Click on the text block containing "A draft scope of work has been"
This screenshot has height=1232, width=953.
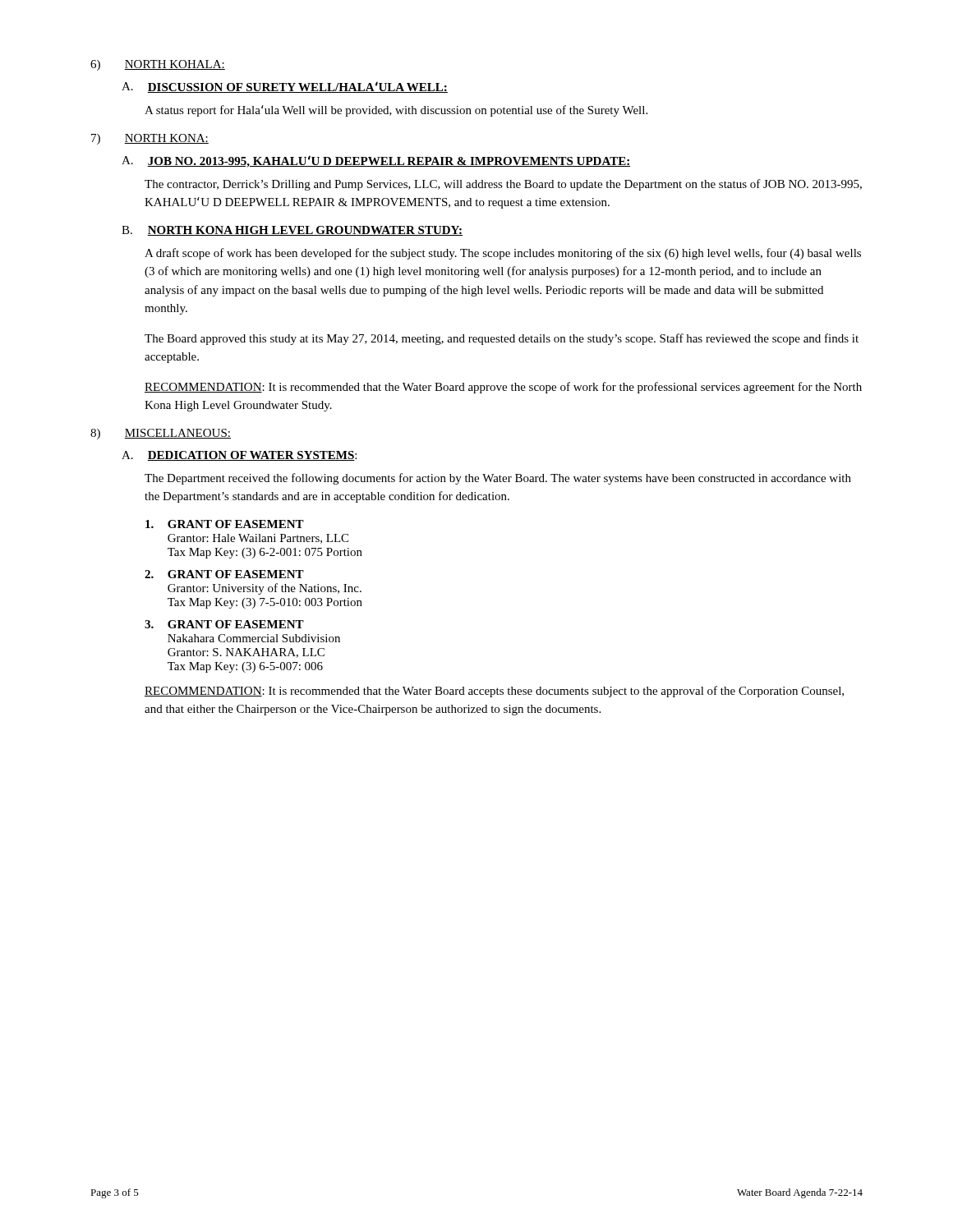coord(503,280)
